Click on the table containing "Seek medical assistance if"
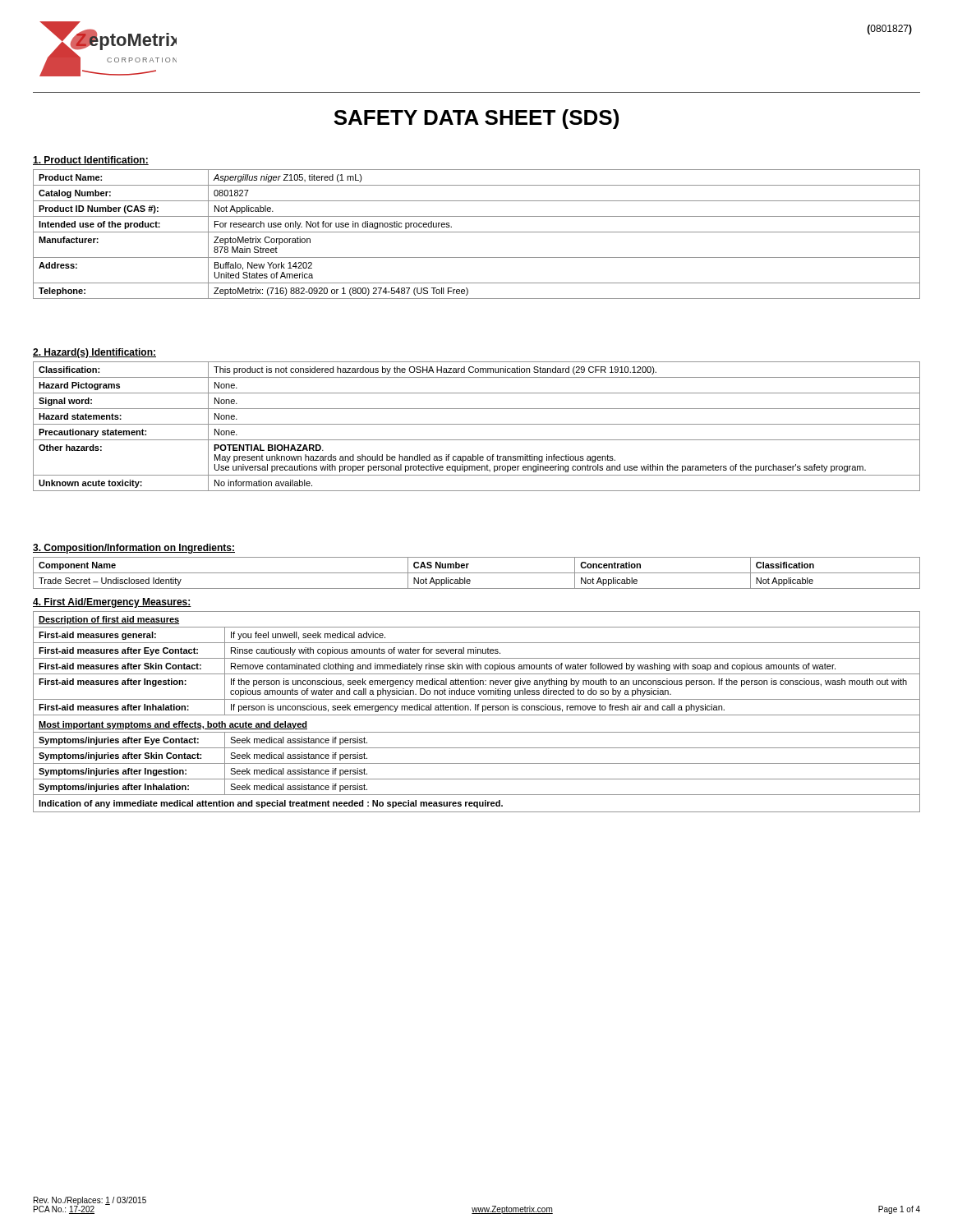Screen dimensions: 1232x953 click(x=476, y=717)
